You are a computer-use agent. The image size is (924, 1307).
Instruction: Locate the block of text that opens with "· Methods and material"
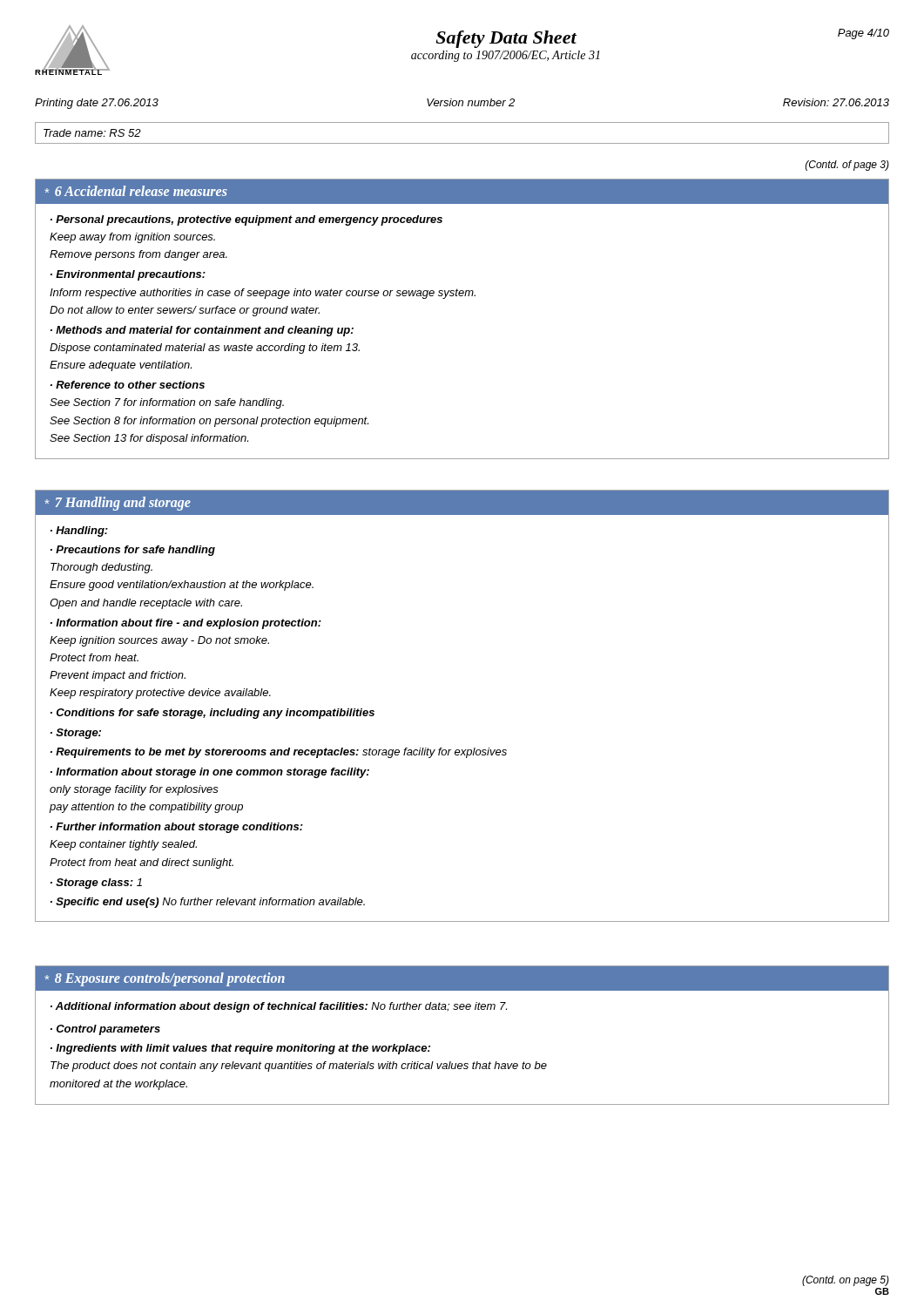pyautogui.click(x=205, y=347)
